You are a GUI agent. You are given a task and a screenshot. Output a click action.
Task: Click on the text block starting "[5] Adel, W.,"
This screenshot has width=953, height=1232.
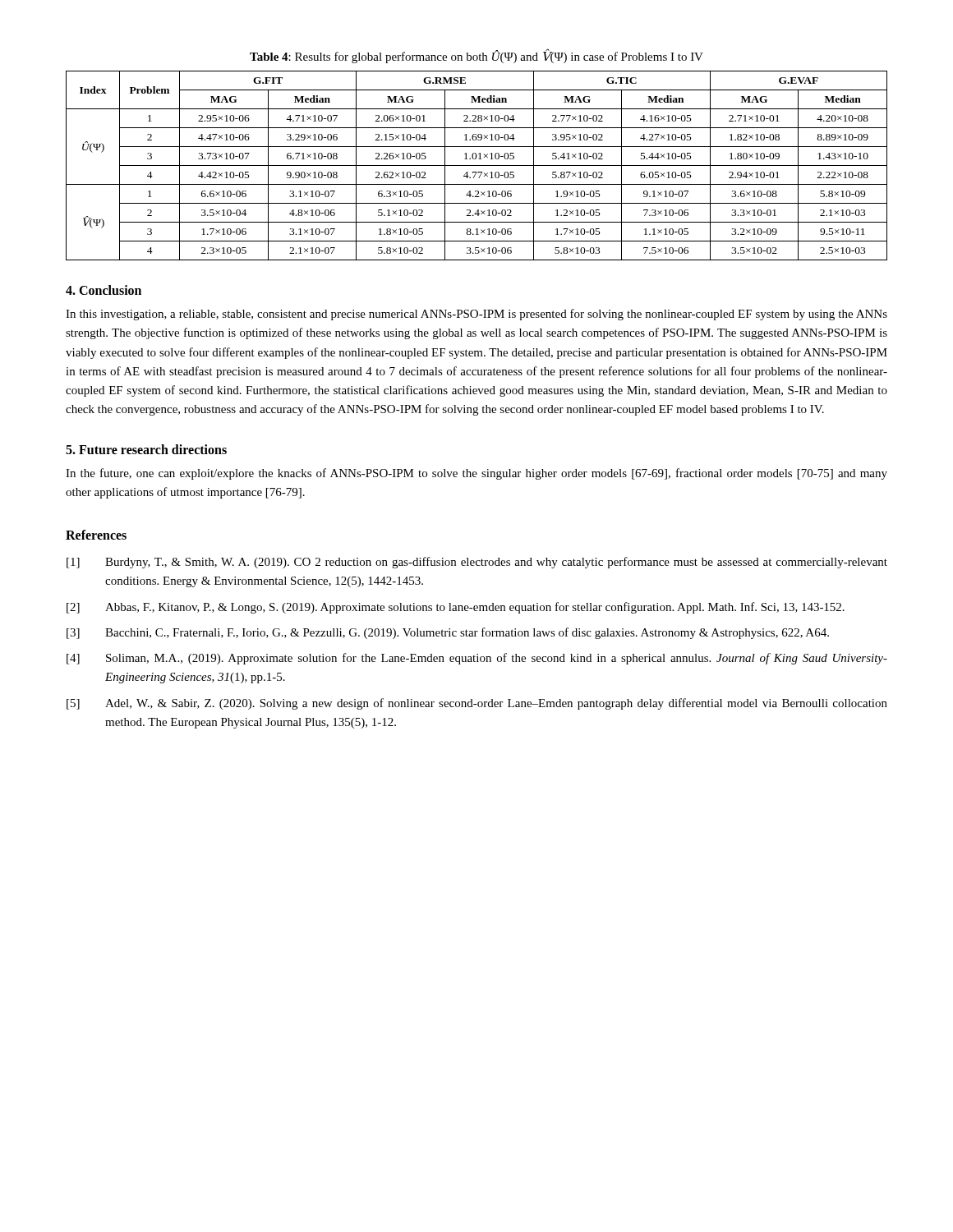[476, 713]
